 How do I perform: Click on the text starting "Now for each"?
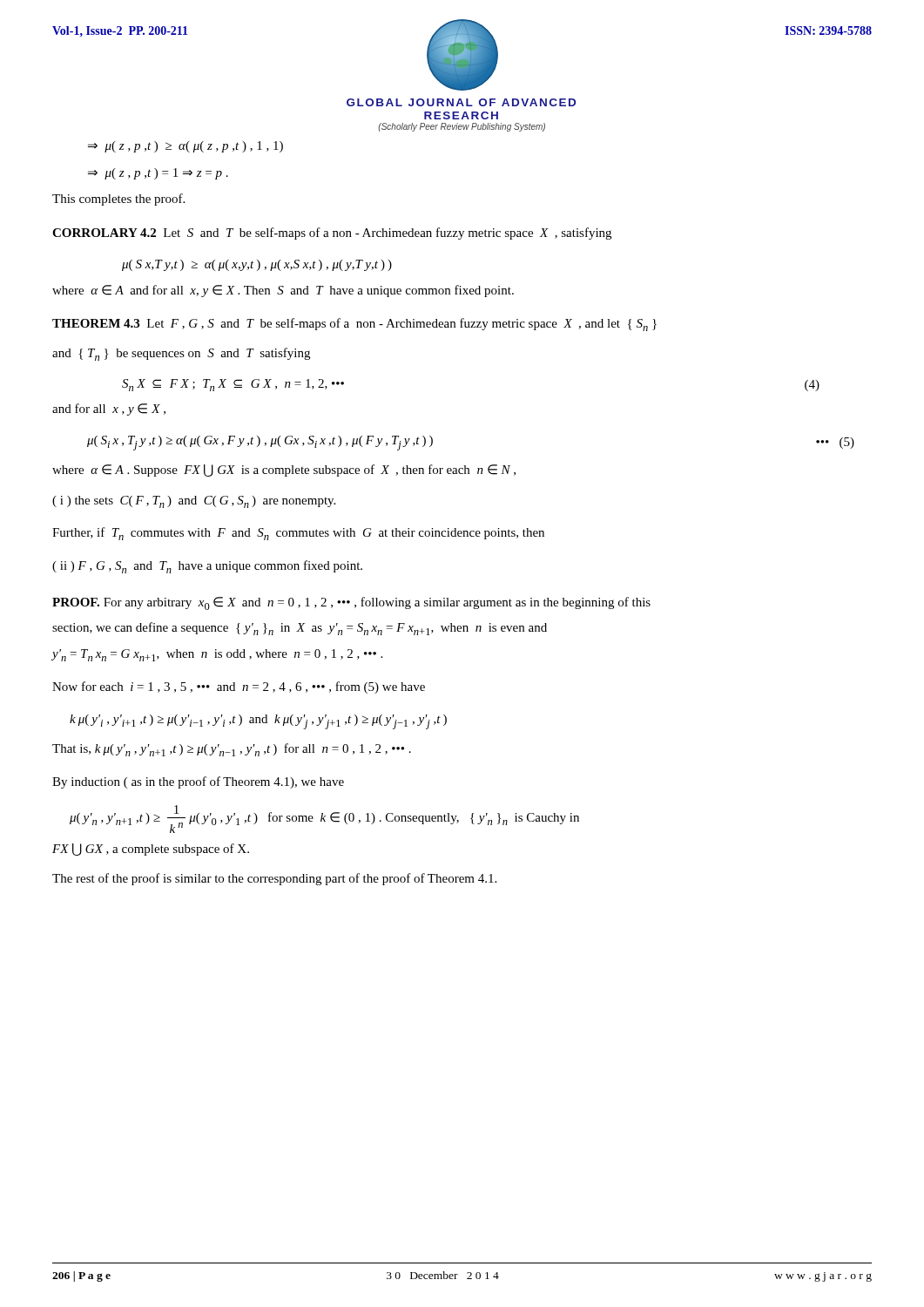[239, 686]
